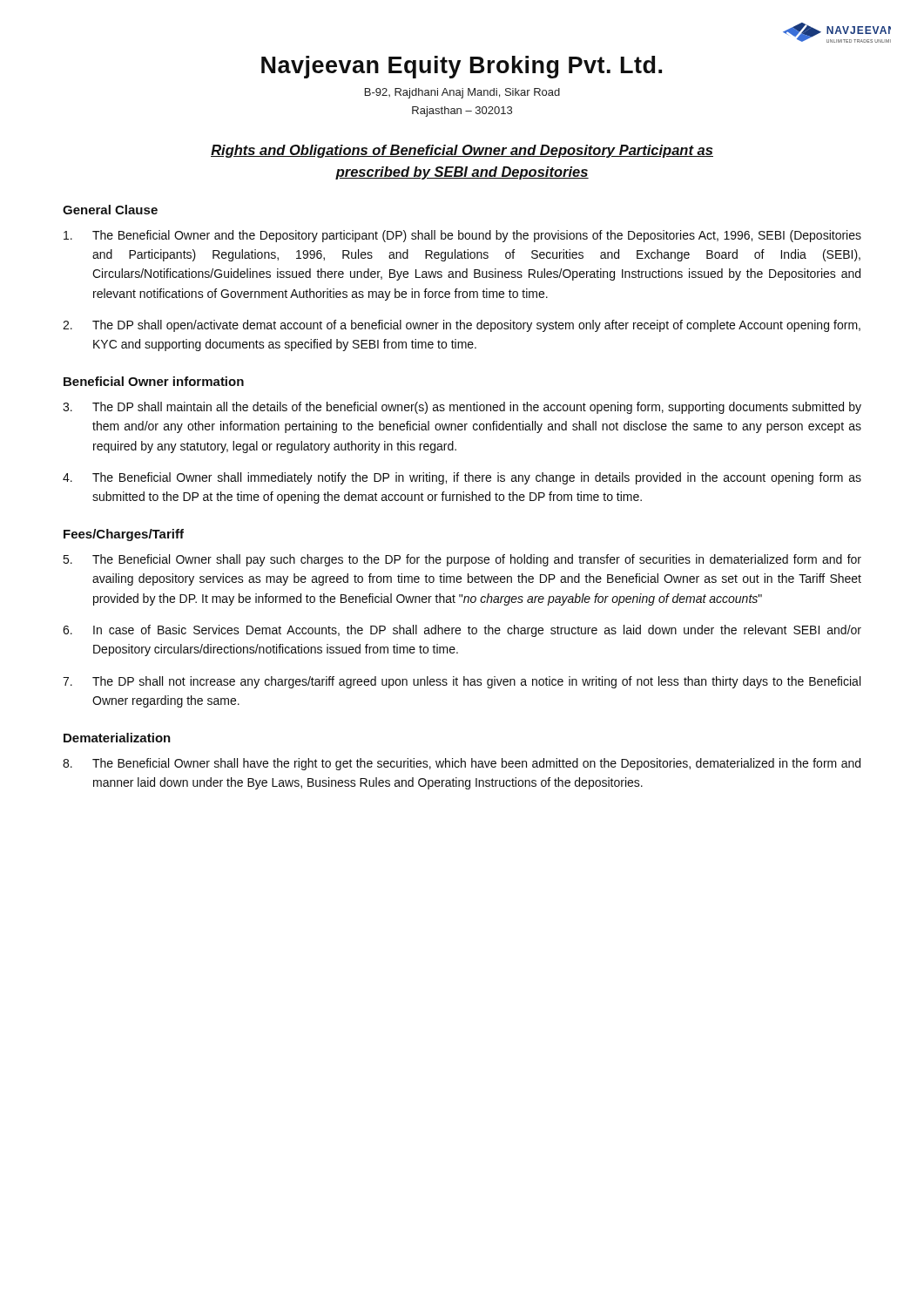Locate the block of text that opens with "4. The Beneficial"
Screen dimensions: 1307x924
point(462,487)
